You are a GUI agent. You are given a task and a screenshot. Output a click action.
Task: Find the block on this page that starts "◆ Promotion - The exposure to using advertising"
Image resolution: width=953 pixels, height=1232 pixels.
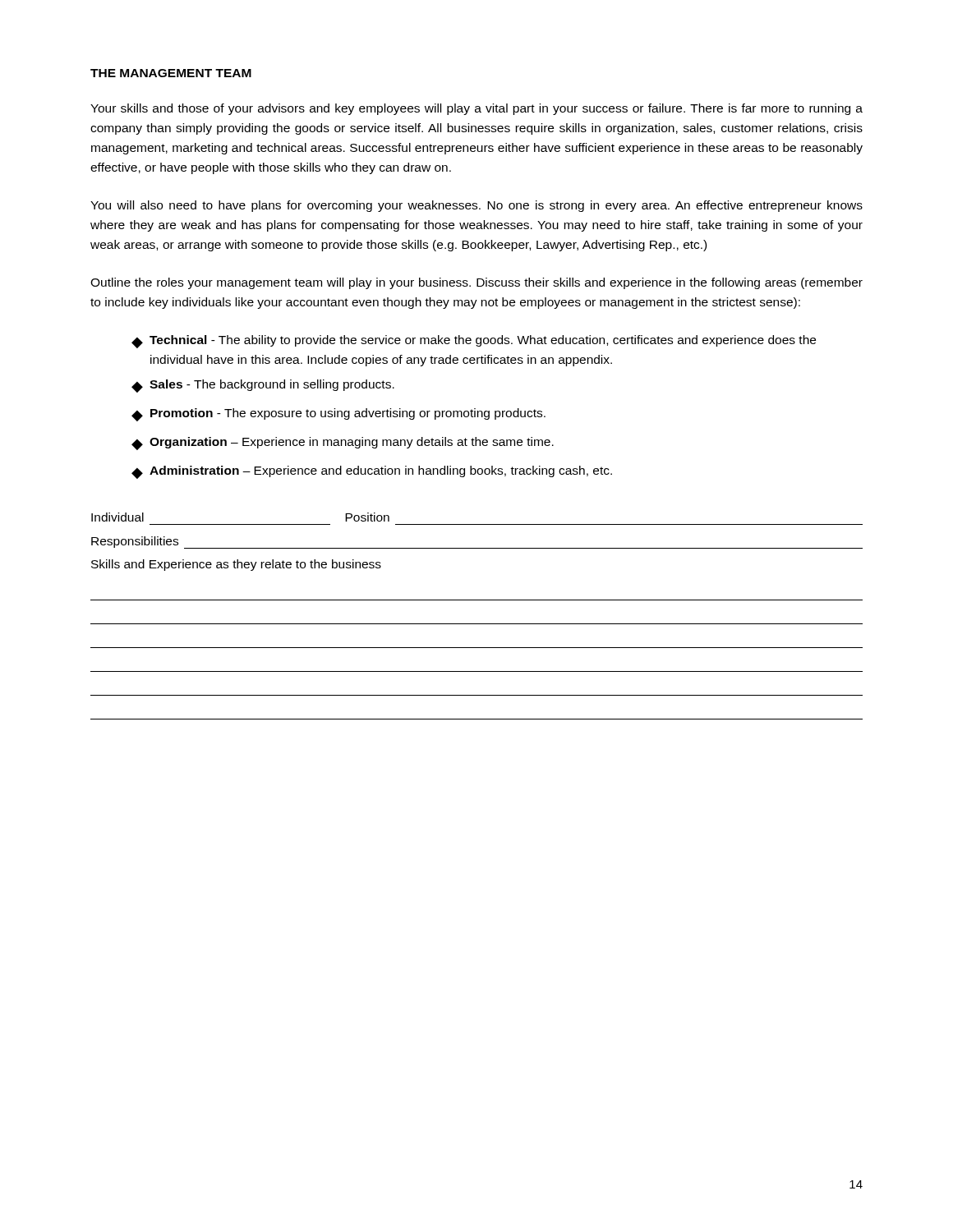coord(497,415)
